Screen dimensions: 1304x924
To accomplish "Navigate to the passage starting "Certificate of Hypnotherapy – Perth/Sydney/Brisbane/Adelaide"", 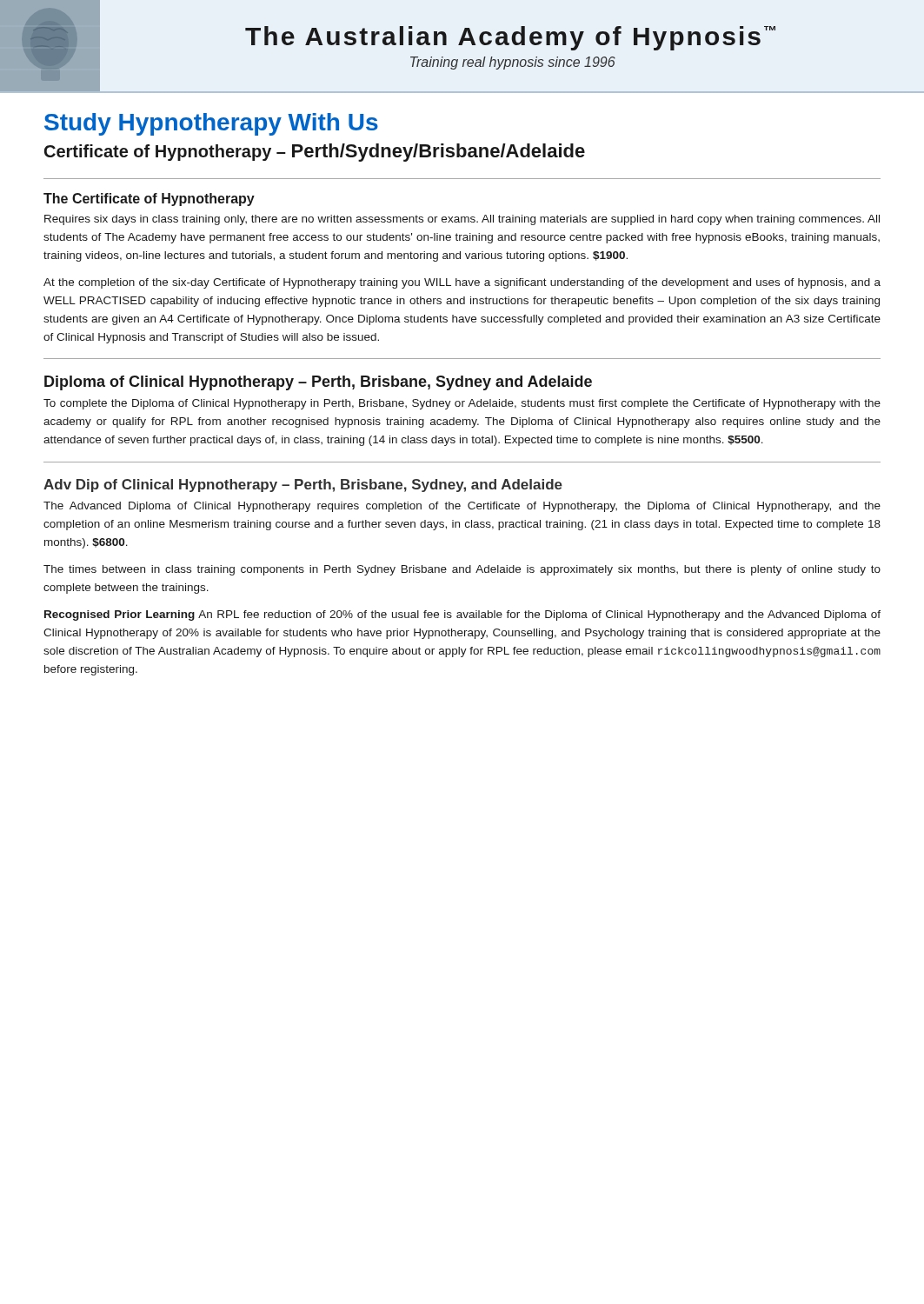I will pos(462,151).
